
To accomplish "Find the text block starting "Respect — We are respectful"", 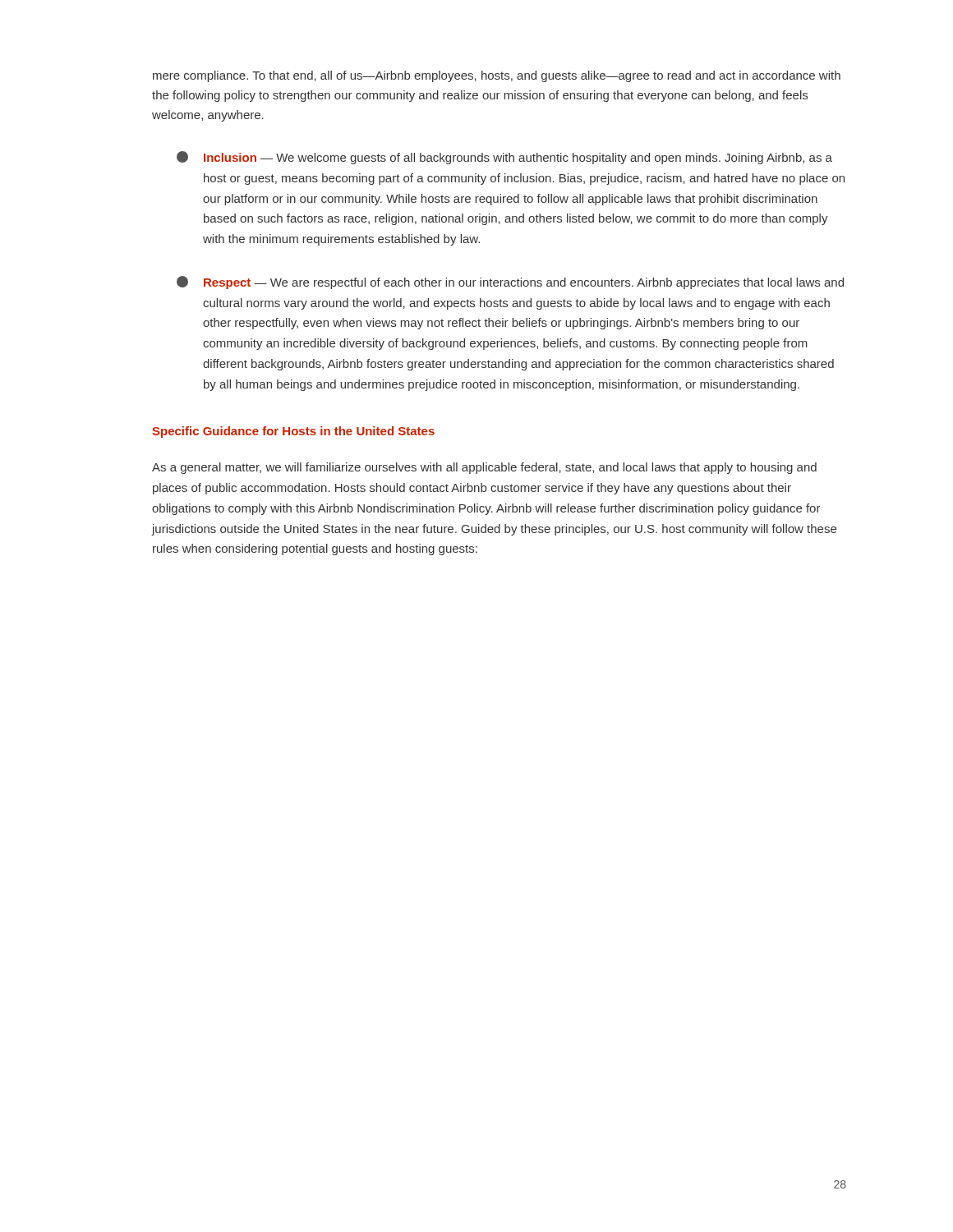I will (511, 334).
